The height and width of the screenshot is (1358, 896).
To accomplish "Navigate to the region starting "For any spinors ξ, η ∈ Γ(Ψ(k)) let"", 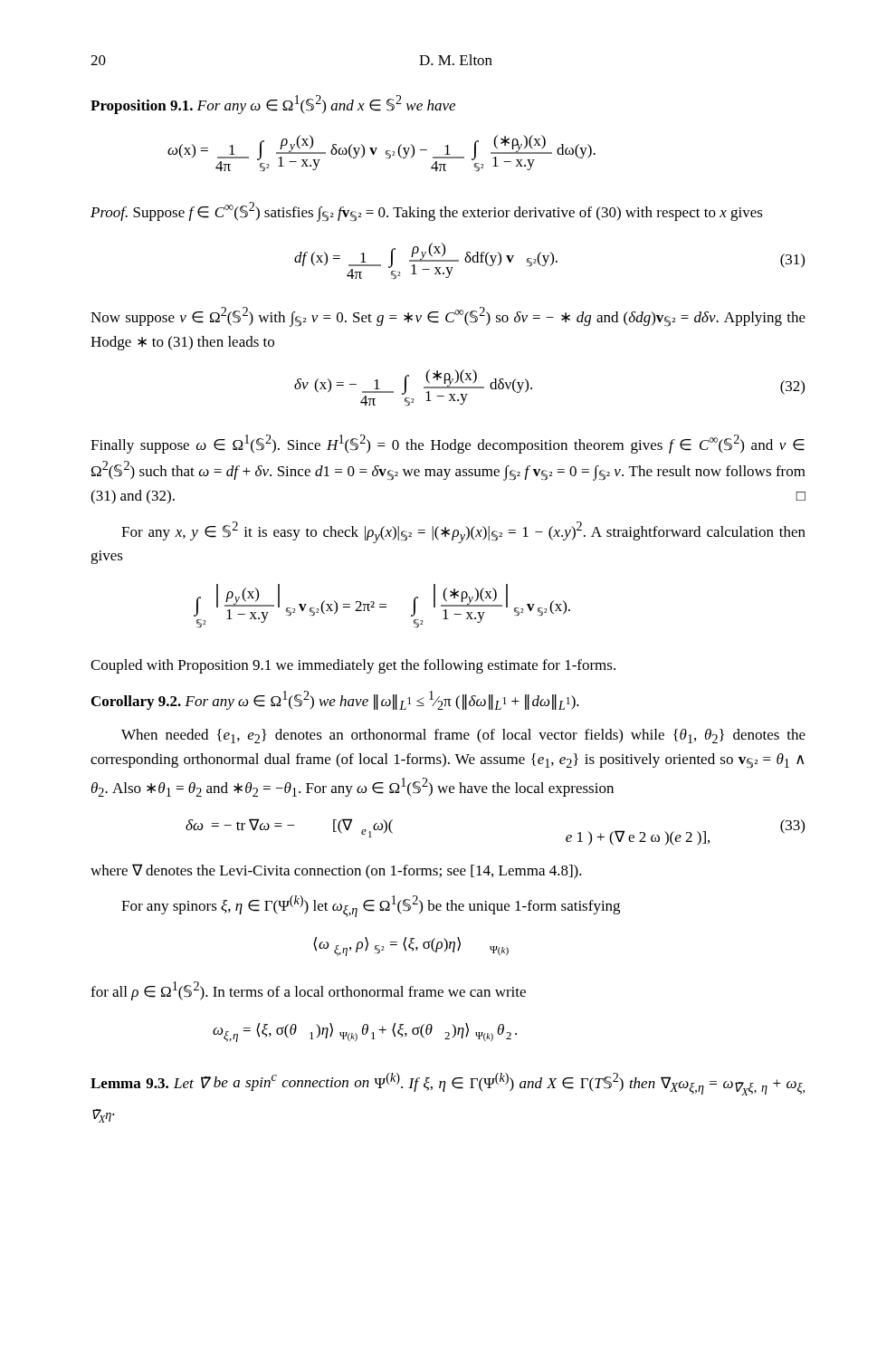I will coord(371,905).
